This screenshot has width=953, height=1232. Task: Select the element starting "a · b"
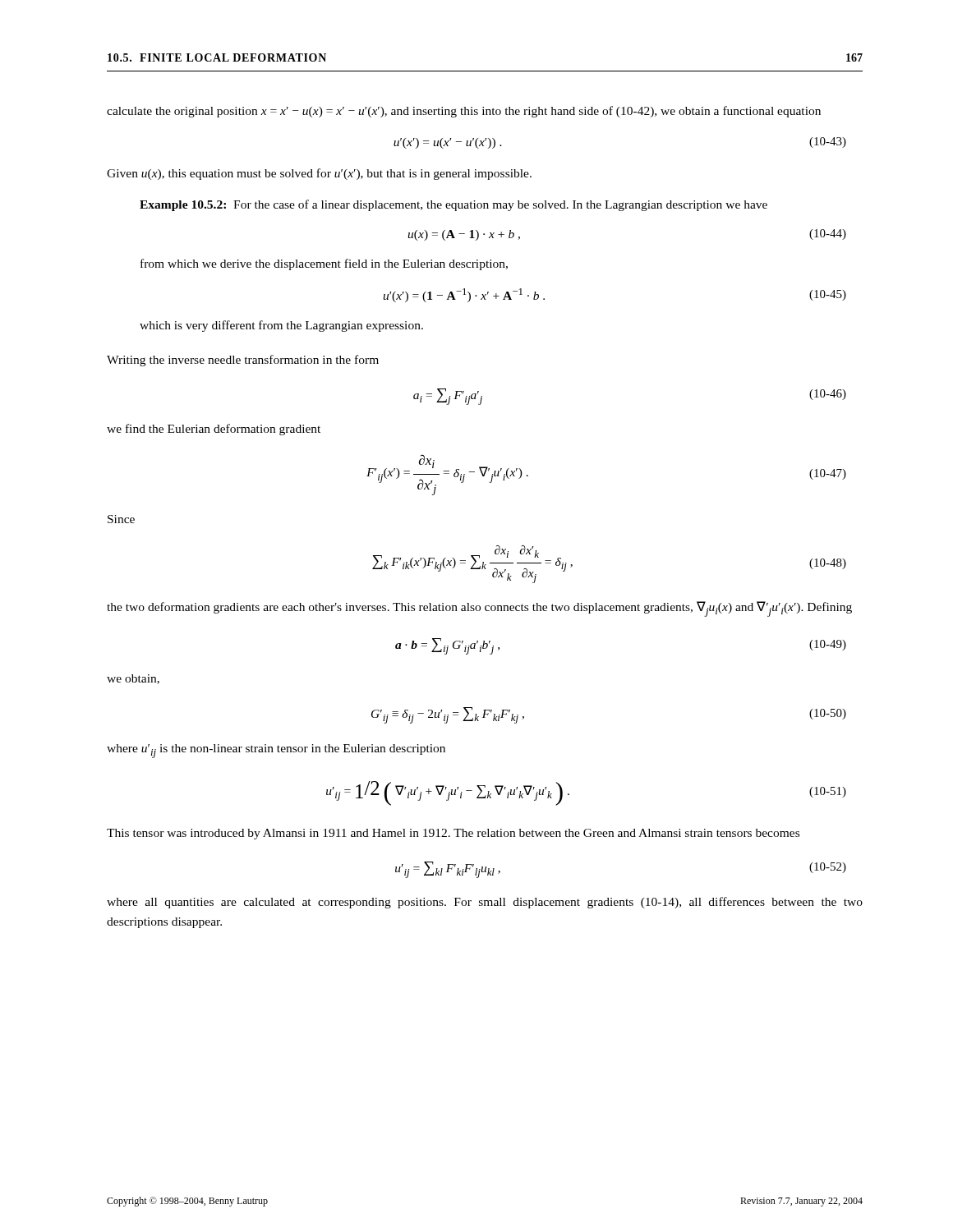point(485,644)
